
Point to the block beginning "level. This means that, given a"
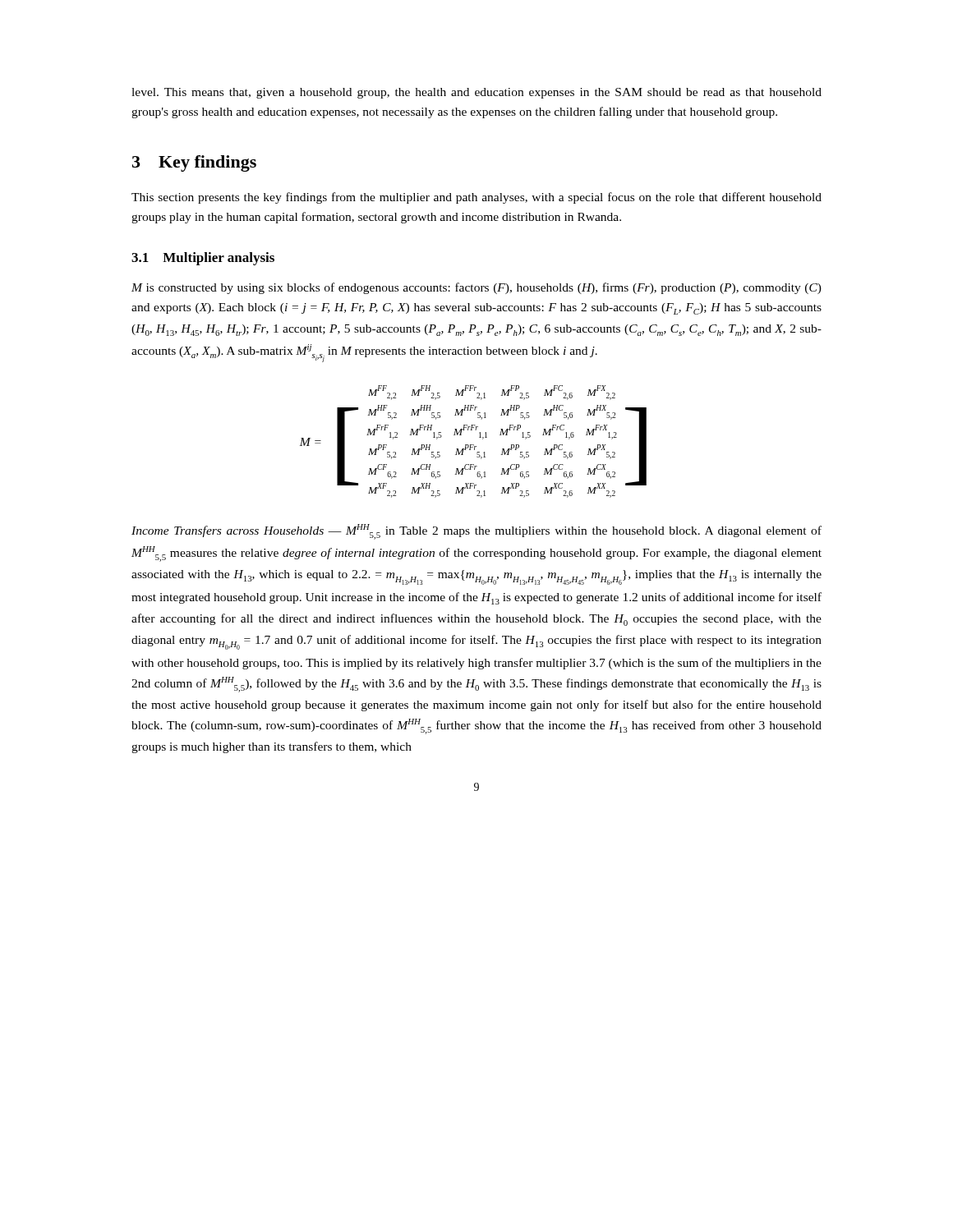[x=476, y=102]
